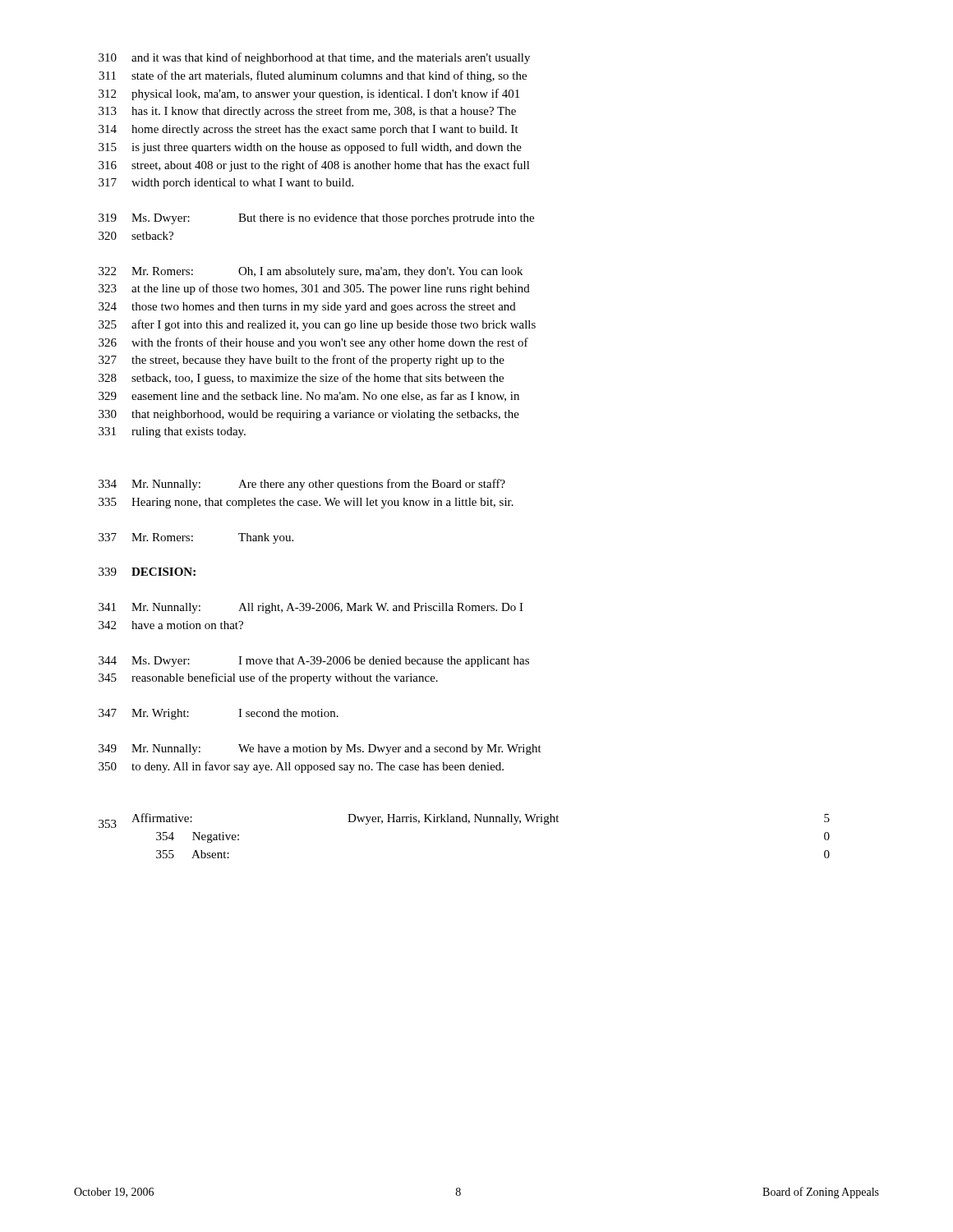Locate the block of text that opens with "322Mr. Romers:Oh, I am absolutely sure,"

[x=476, y=352]
